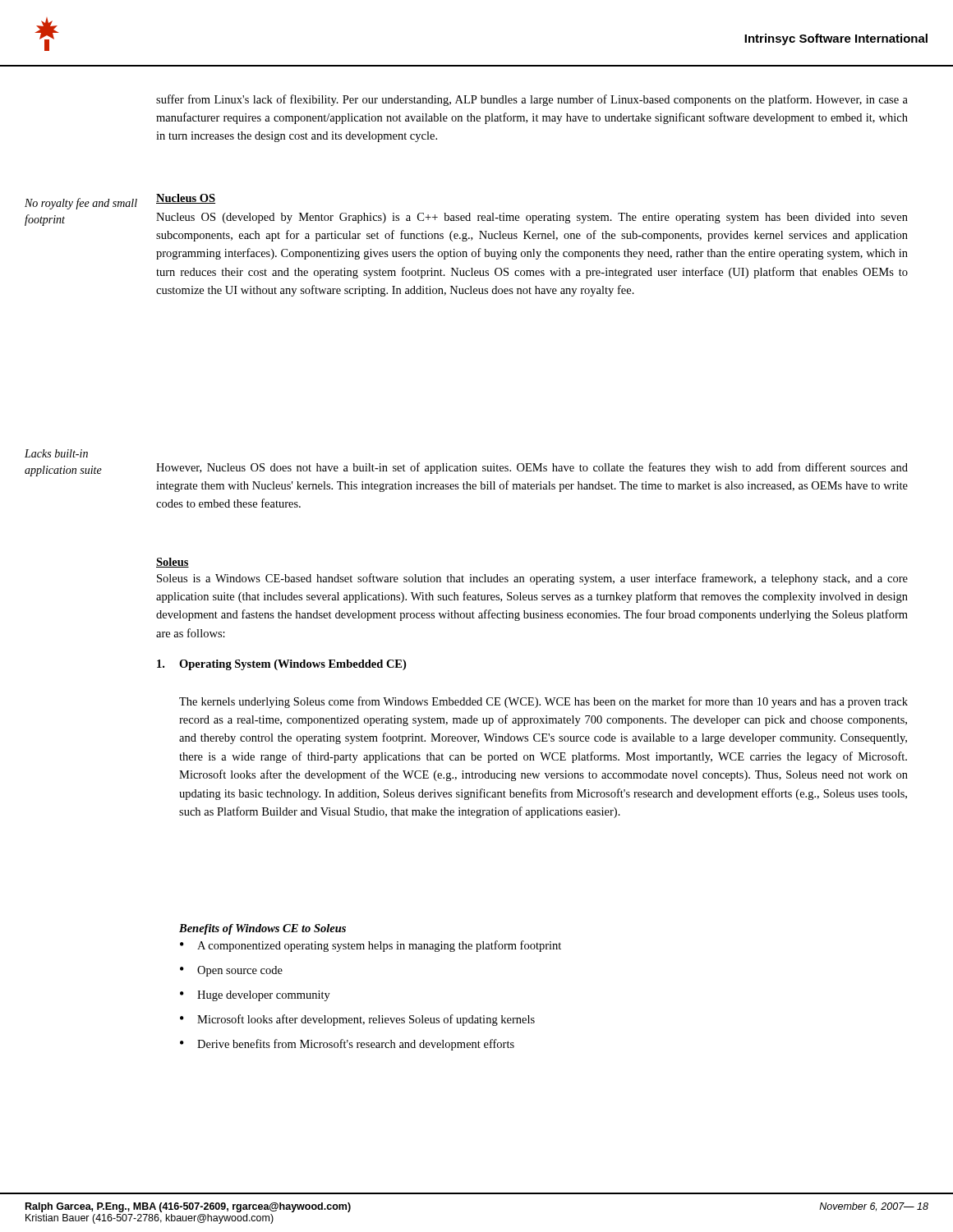Locate the passage starting "No royalty fee and small"
The width and height of the screenshot is (953, 1232).
(x=81, y=211)
